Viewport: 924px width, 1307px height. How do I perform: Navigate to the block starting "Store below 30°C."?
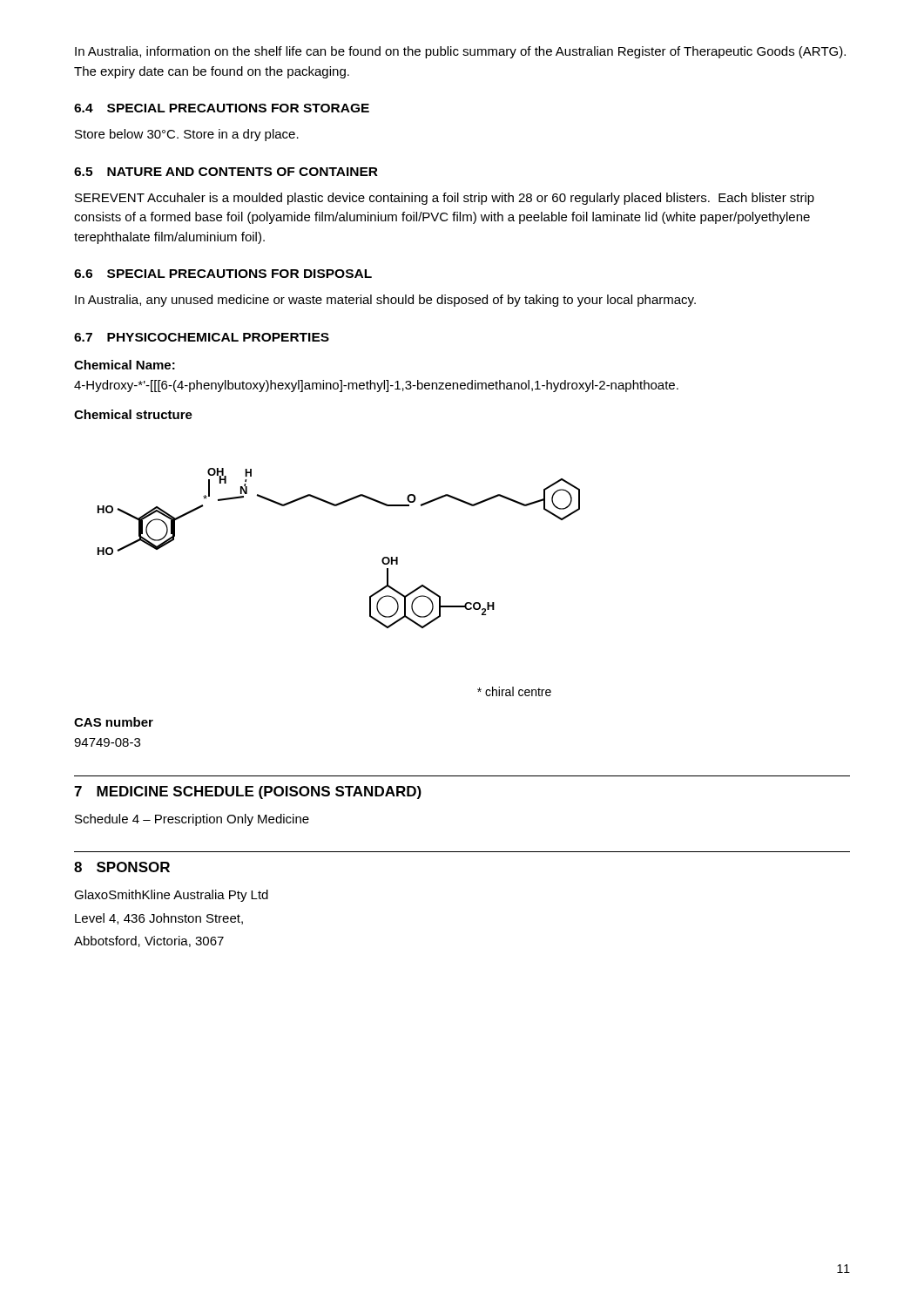[x=187, y=134]
